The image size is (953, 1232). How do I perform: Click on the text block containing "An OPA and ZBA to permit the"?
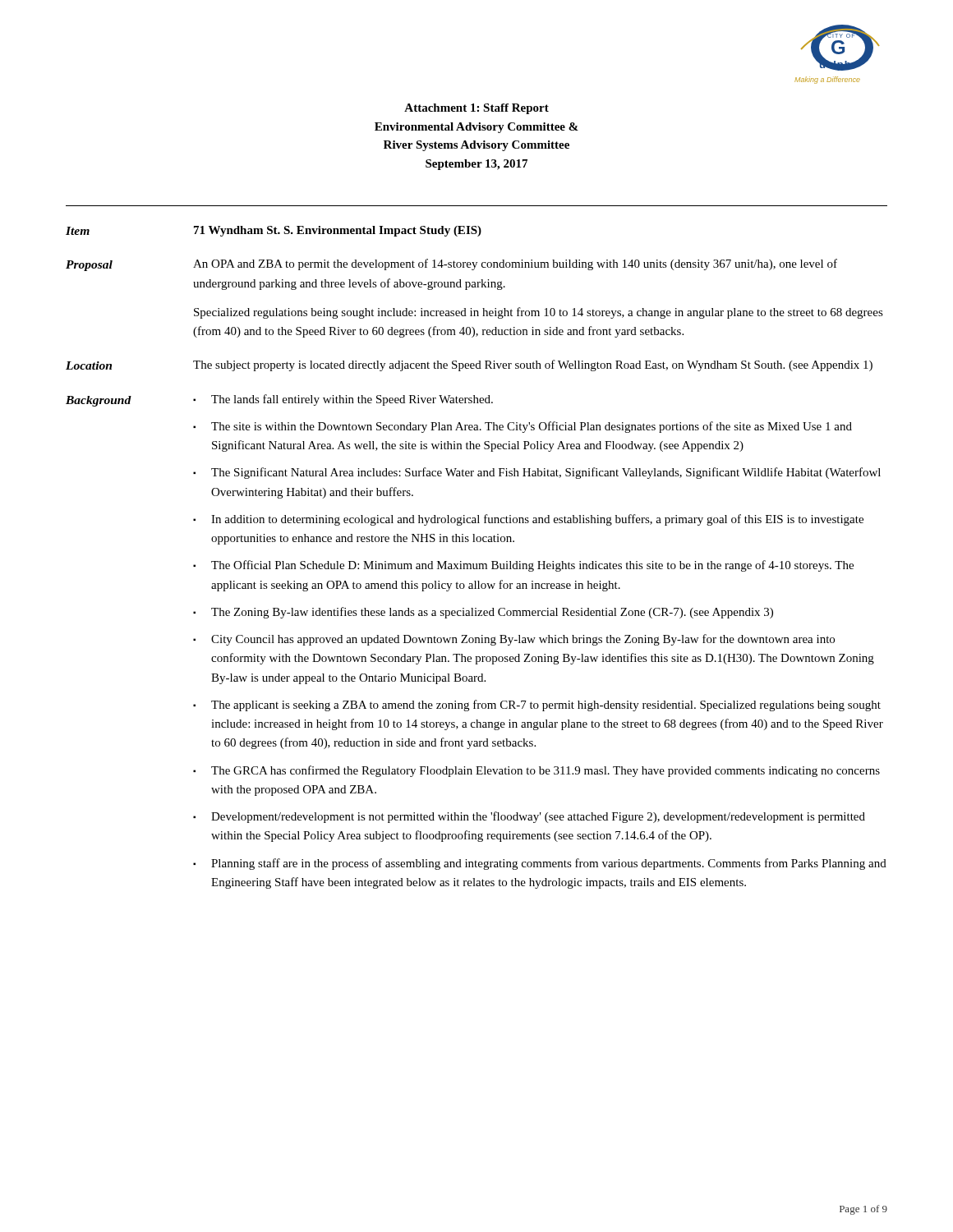pyautogui.click(x=540, y=298)
